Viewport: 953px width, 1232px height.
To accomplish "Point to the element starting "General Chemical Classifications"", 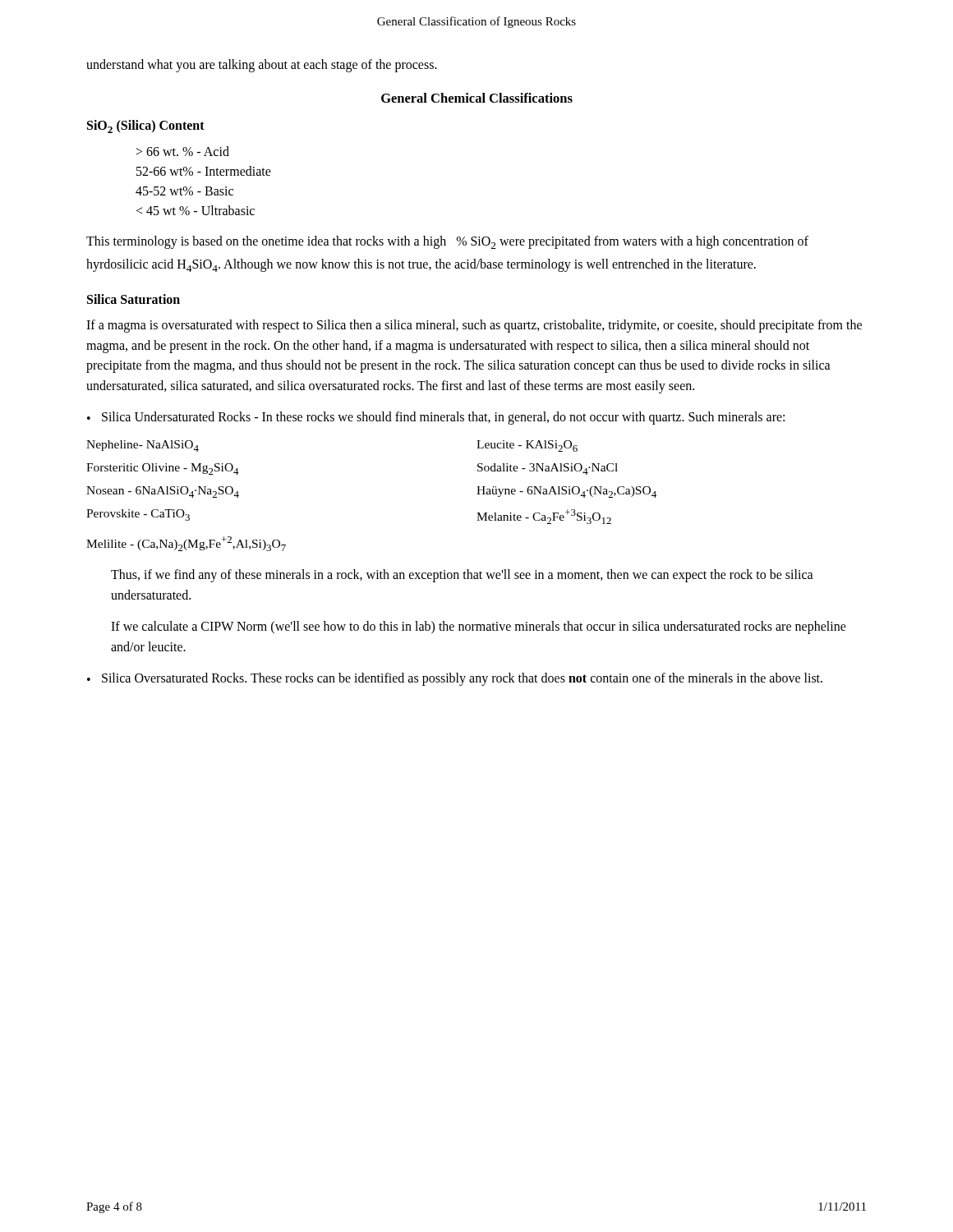I will click(476, 98).
